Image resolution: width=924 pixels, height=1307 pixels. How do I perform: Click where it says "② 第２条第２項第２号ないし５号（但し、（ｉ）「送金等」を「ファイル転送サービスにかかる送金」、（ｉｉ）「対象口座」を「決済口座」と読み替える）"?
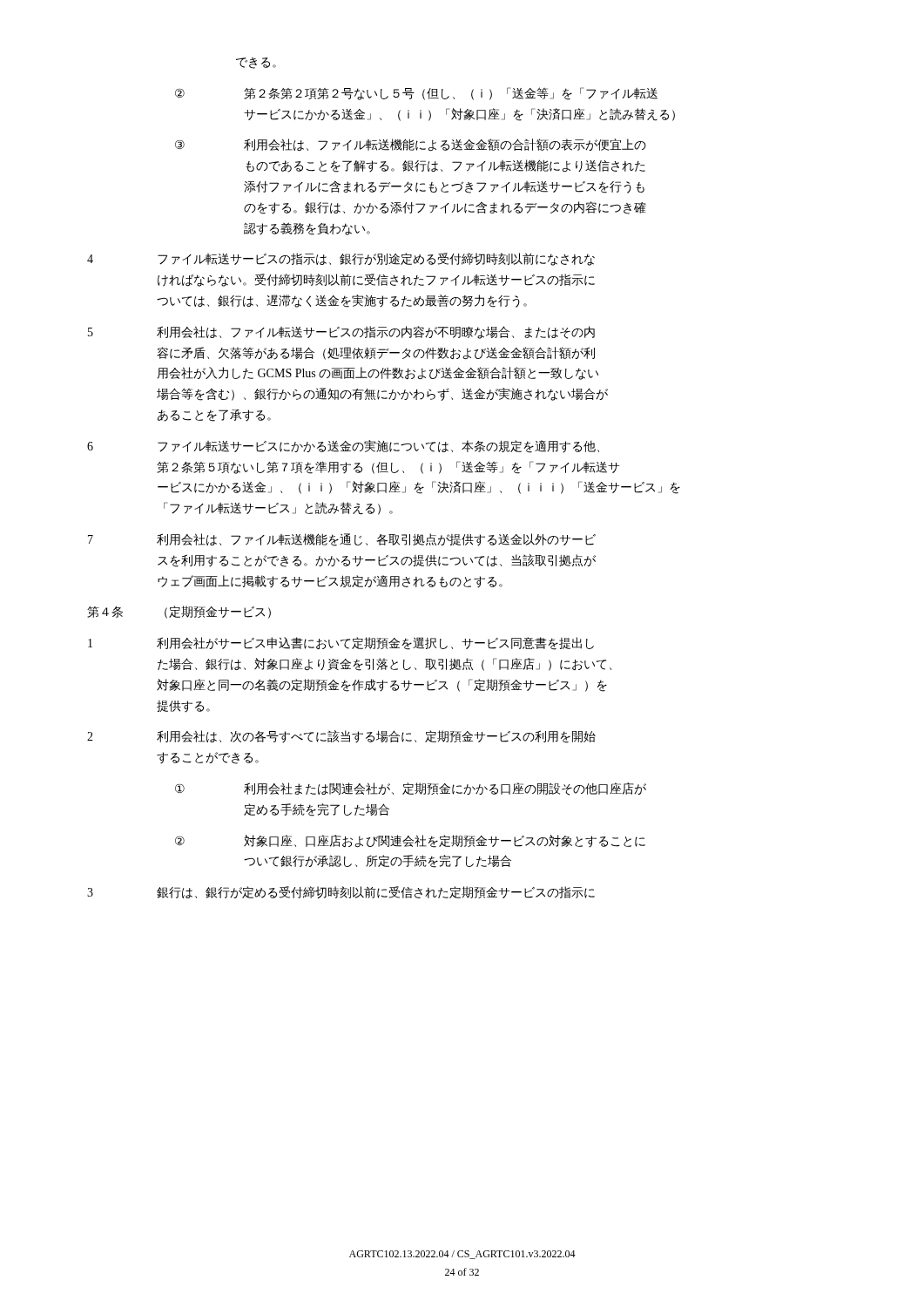click(510, 104)
